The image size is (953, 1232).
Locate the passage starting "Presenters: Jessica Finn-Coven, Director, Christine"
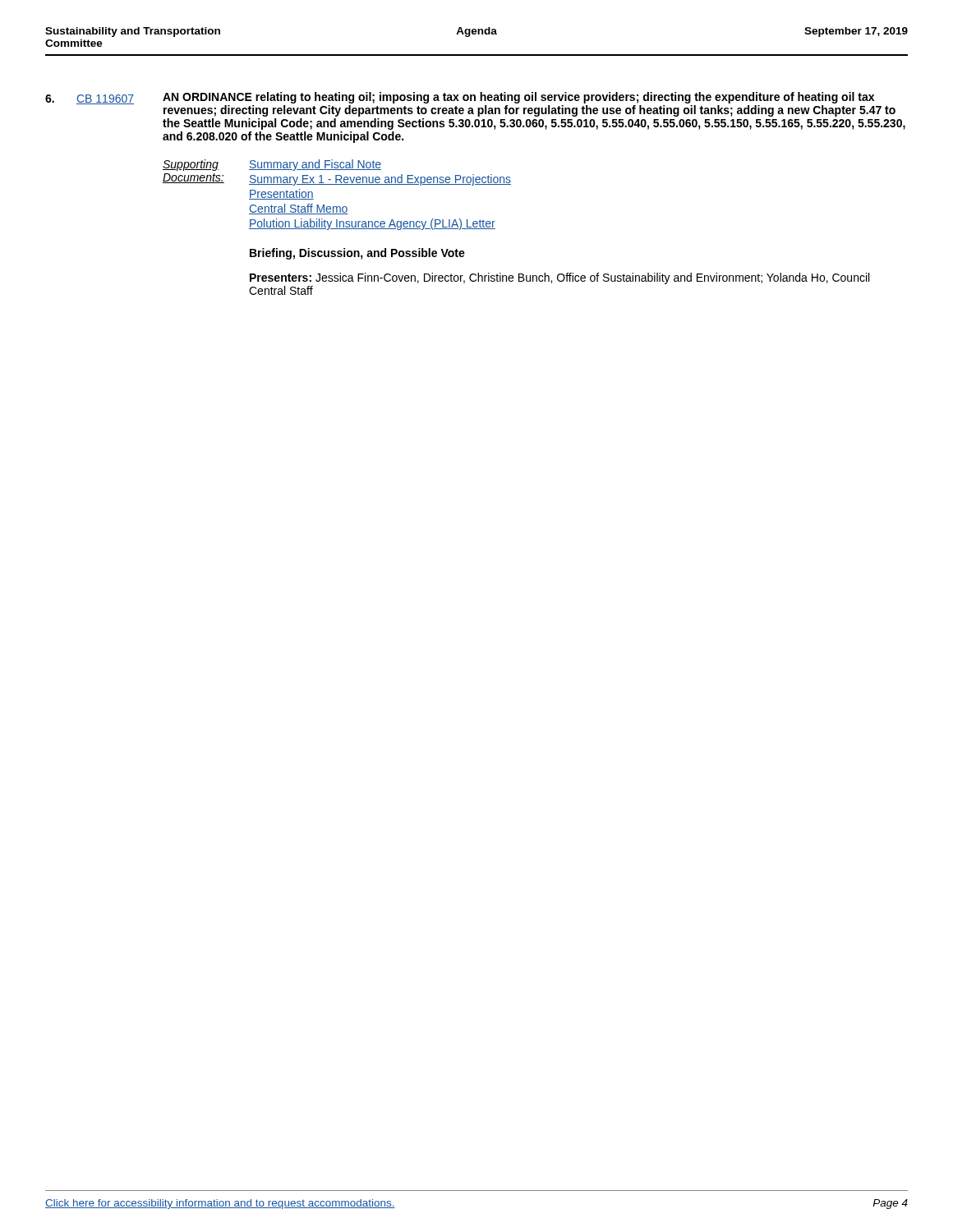pos(560,284)
